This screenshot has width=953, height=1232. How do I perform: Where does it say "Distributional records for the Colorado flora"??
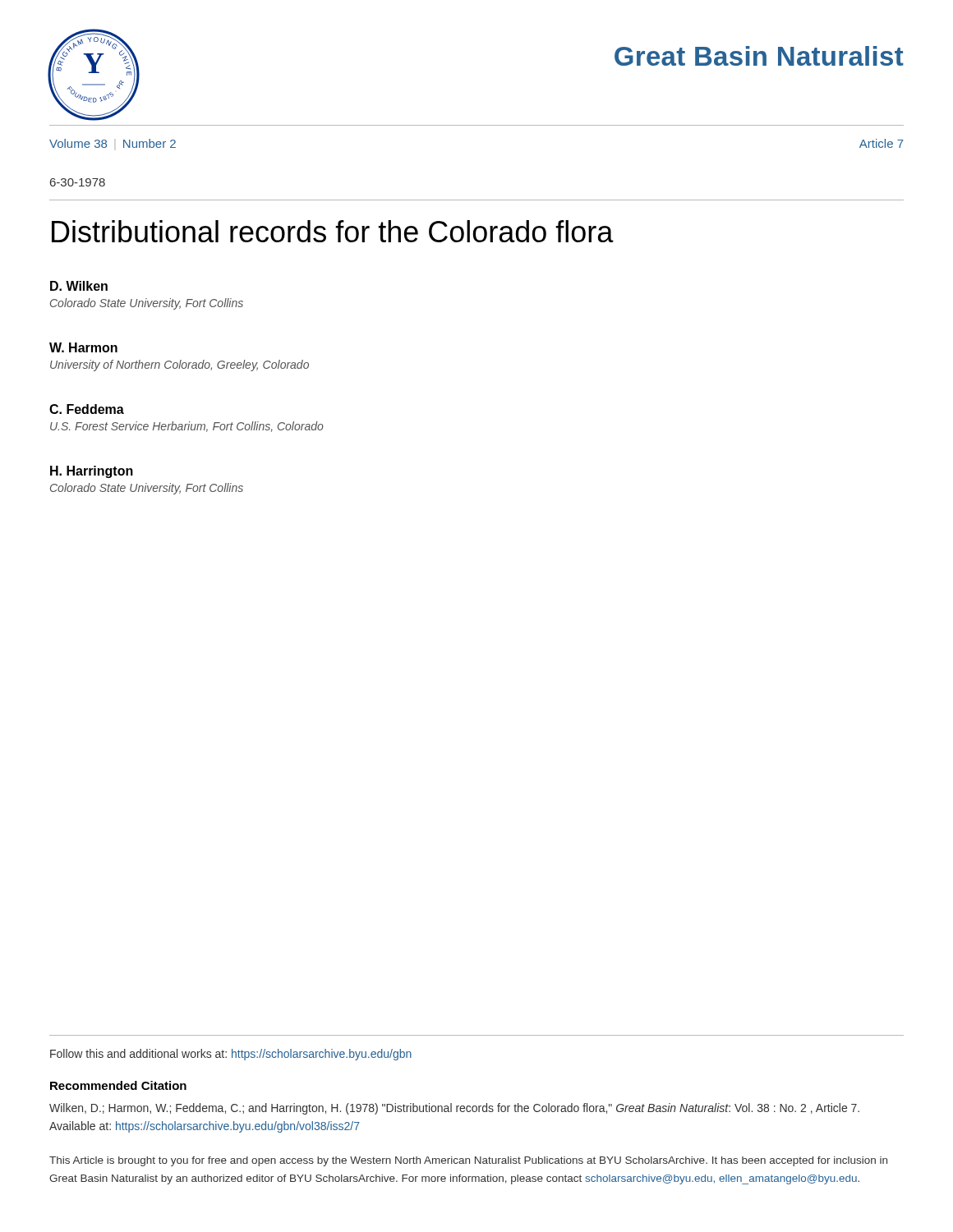tap(331, 232)
